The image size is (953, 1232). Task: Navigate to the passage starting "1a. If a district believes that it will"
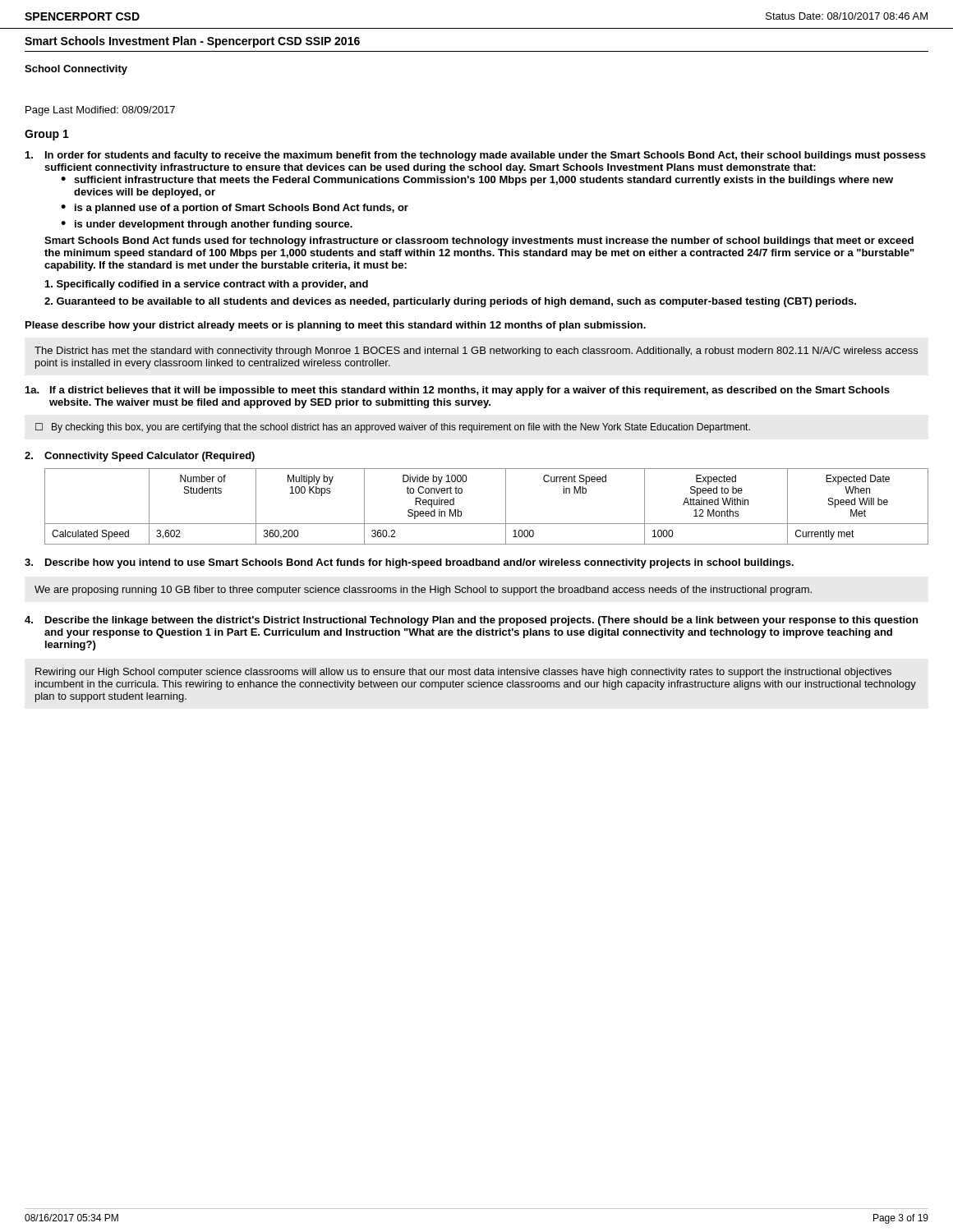pyautogui.click(x=476, y=396)
